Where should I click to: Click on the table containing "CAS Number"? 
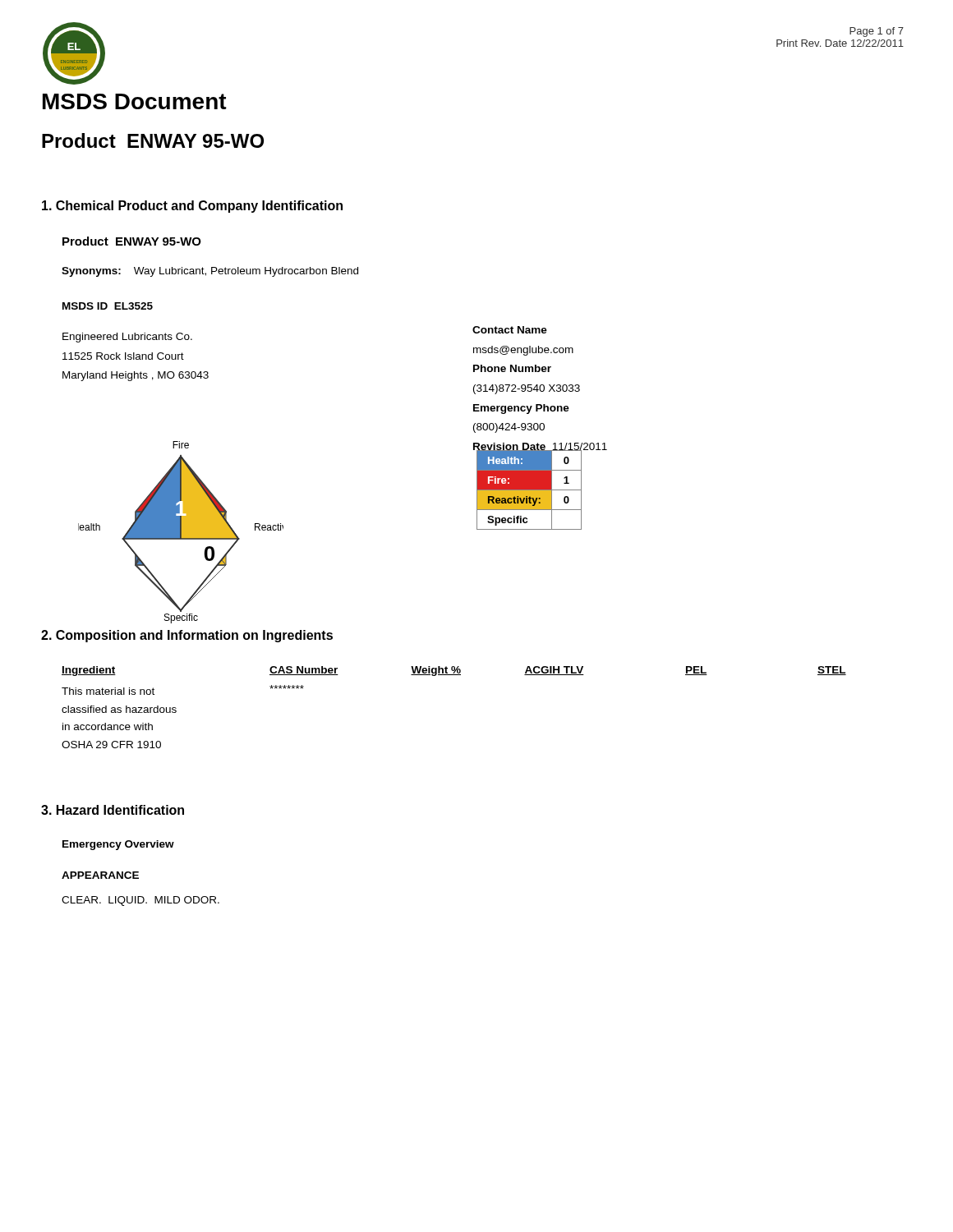487,709
